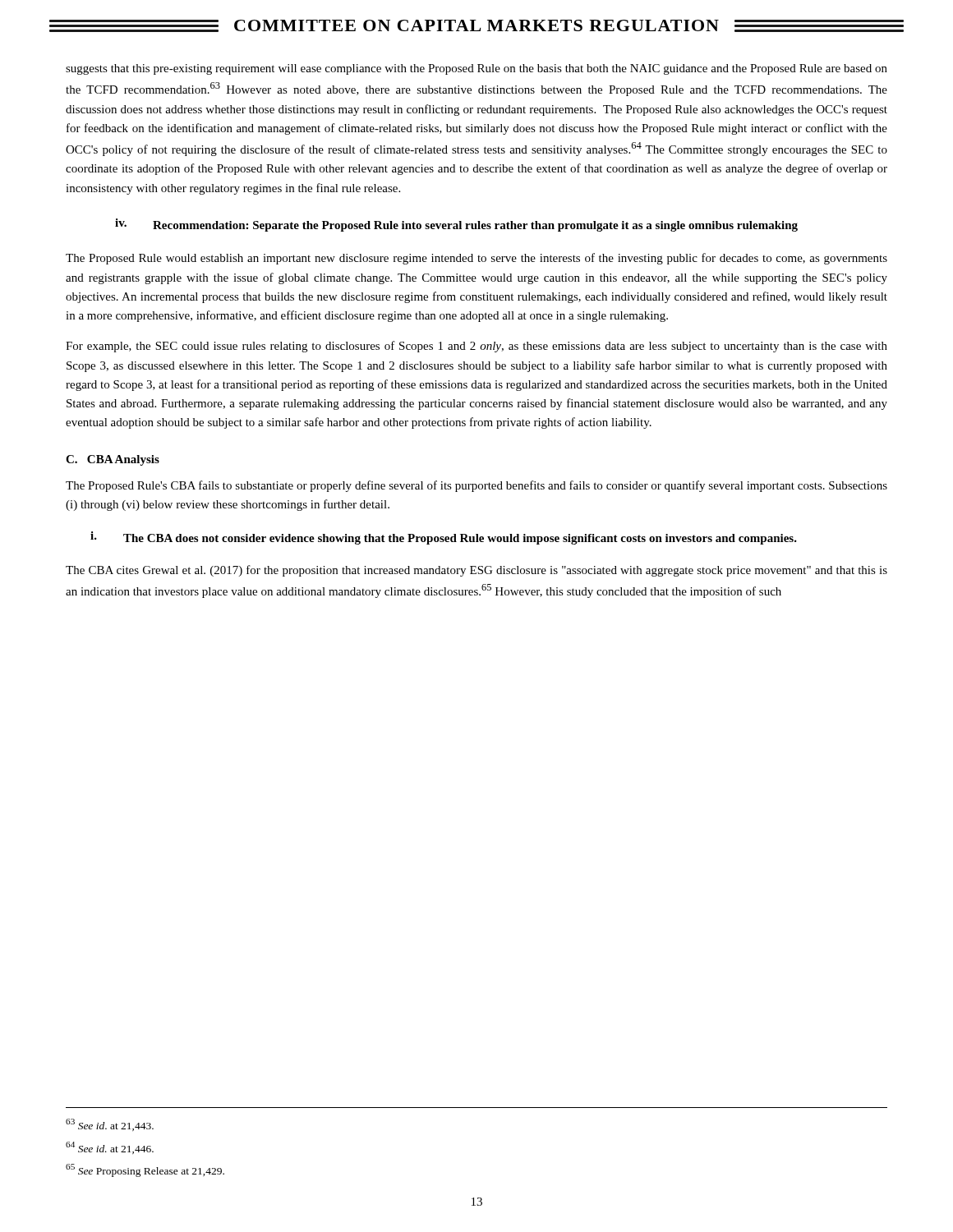
Task: Point to the block beginning "65 See Proposing Release at"
Action: coord(145,1169)
